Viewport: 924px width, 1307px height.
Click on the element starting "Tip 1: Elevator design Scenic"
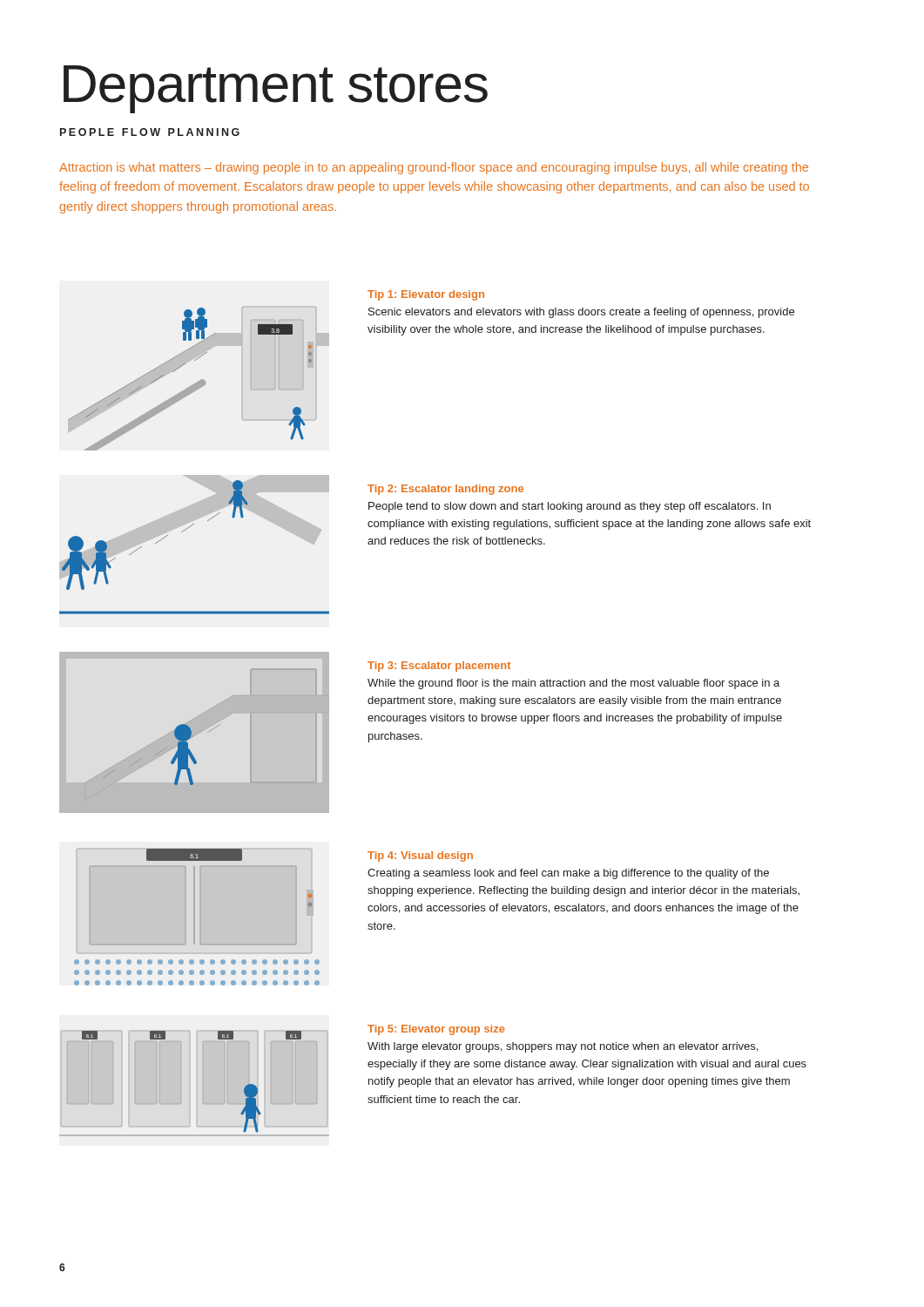point(581,312)
